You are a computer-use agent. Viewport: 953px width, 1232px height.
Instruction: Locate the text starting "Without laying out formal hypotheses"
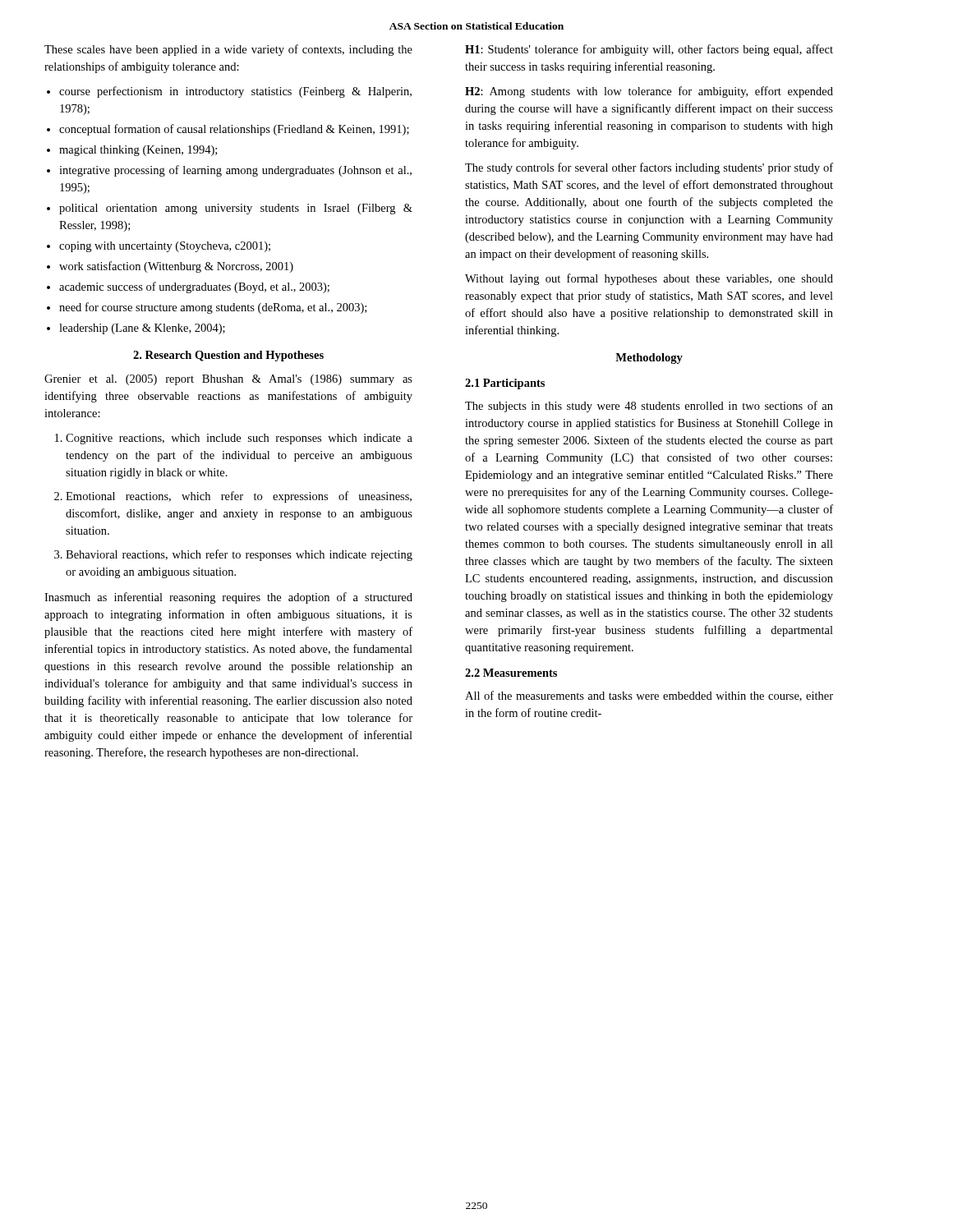pos(649,305)
